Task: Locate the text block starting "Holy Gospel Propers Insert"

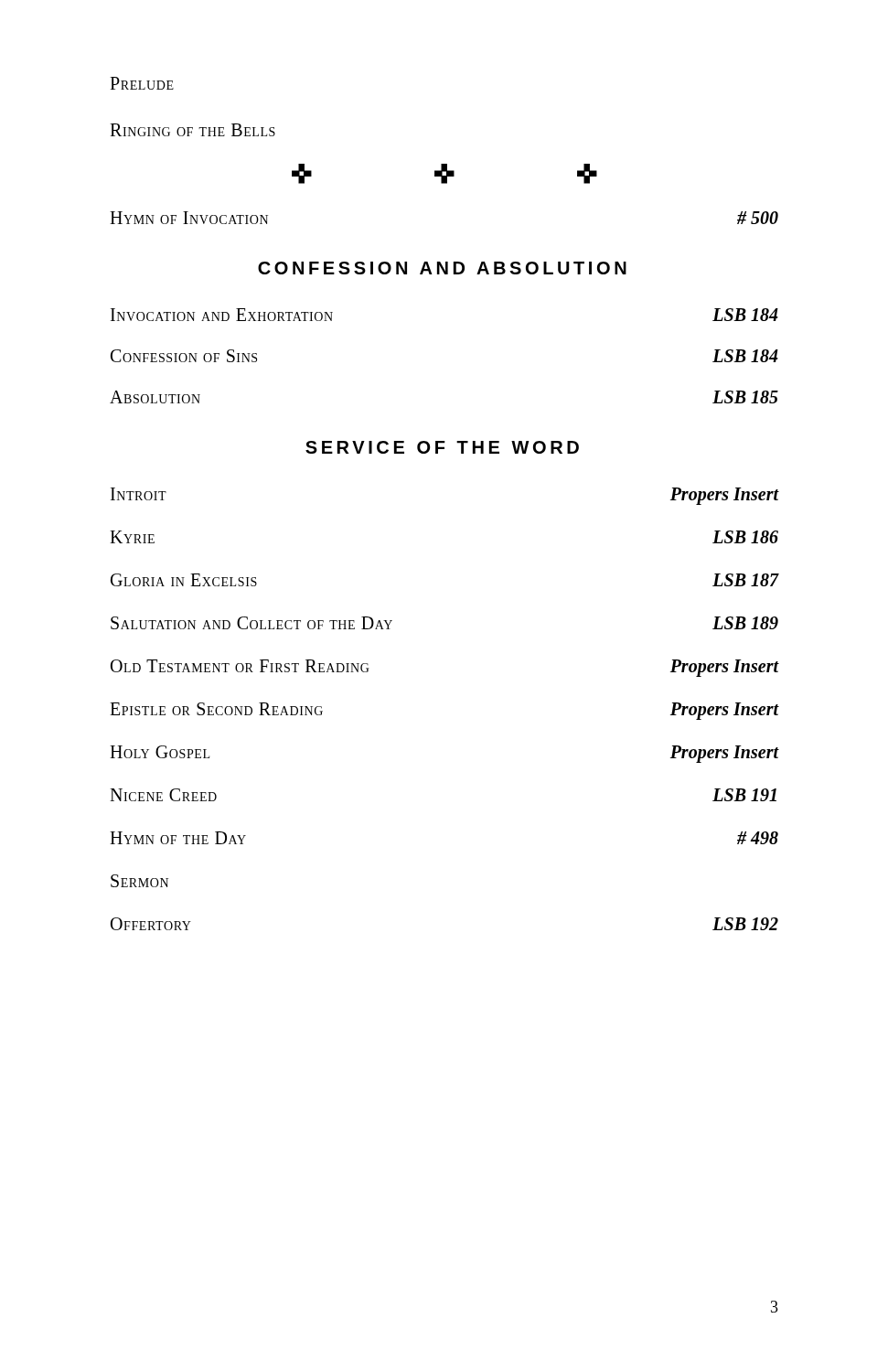Action: pos(164,753)
